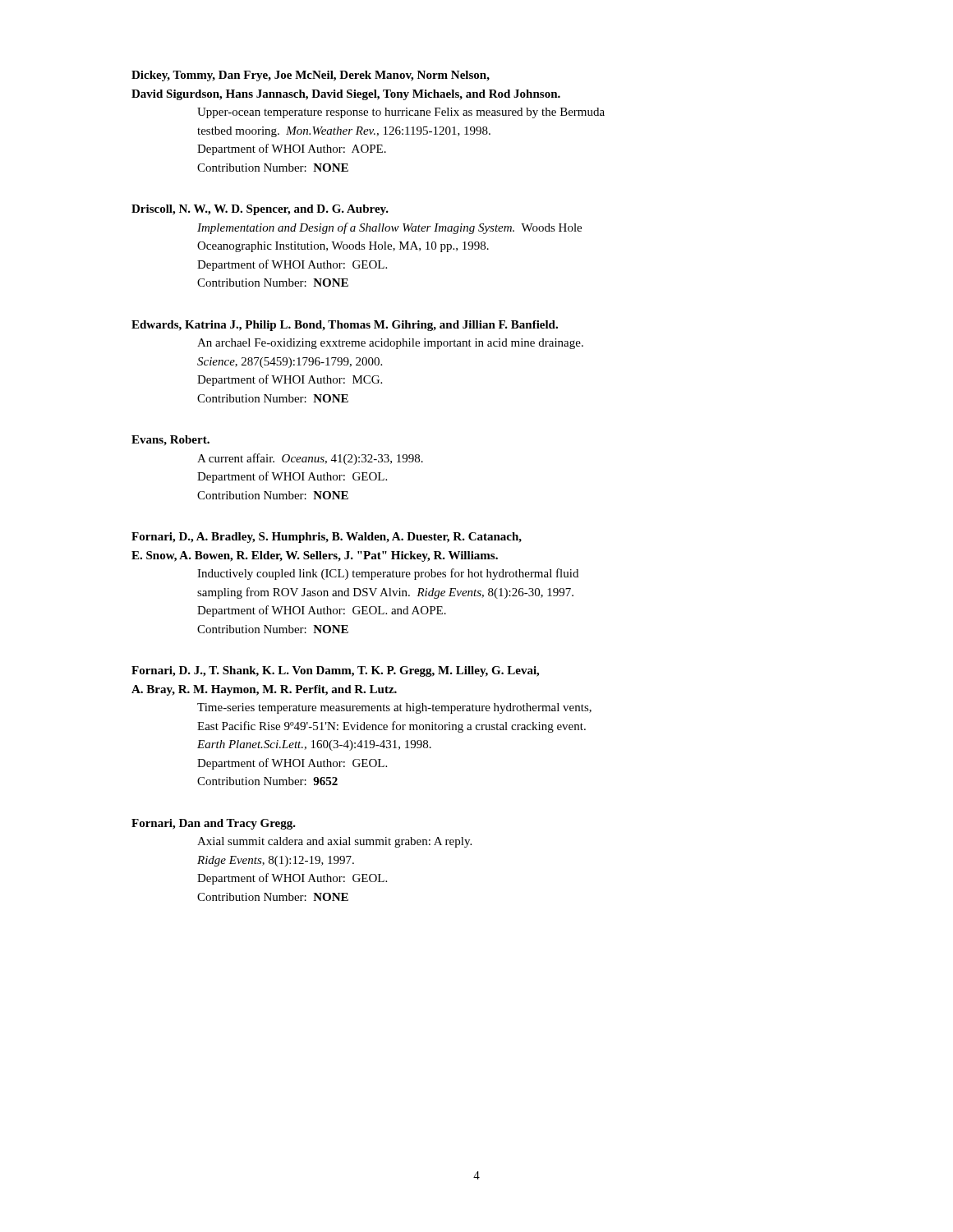
Task: Navigate to the passage starting "Edwards, Katrina J.,"
Action: (345, 326)
